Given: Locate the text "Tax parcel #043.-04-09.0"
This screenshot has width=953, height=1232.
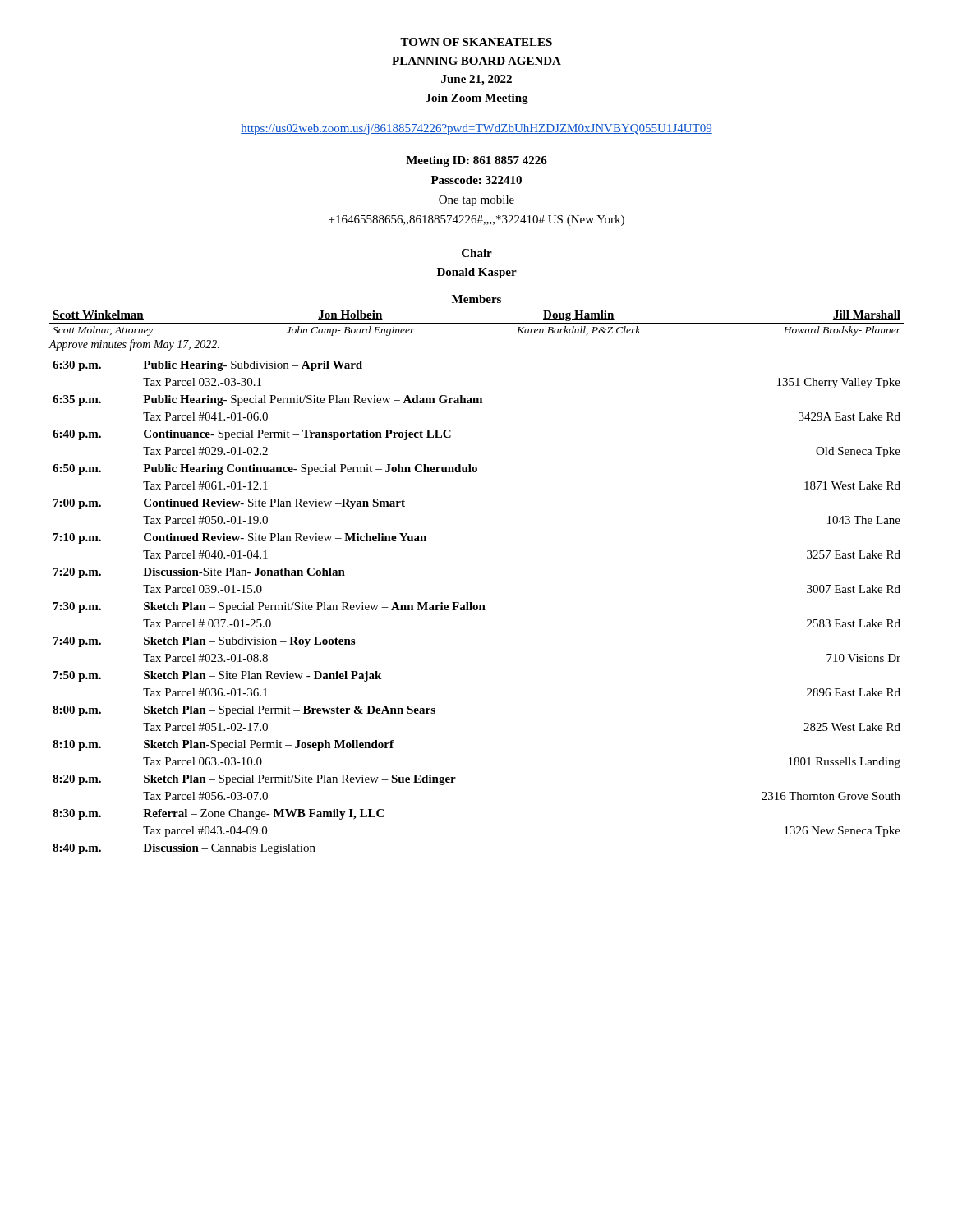Looking at the screenshot, I should click(205, 830).
